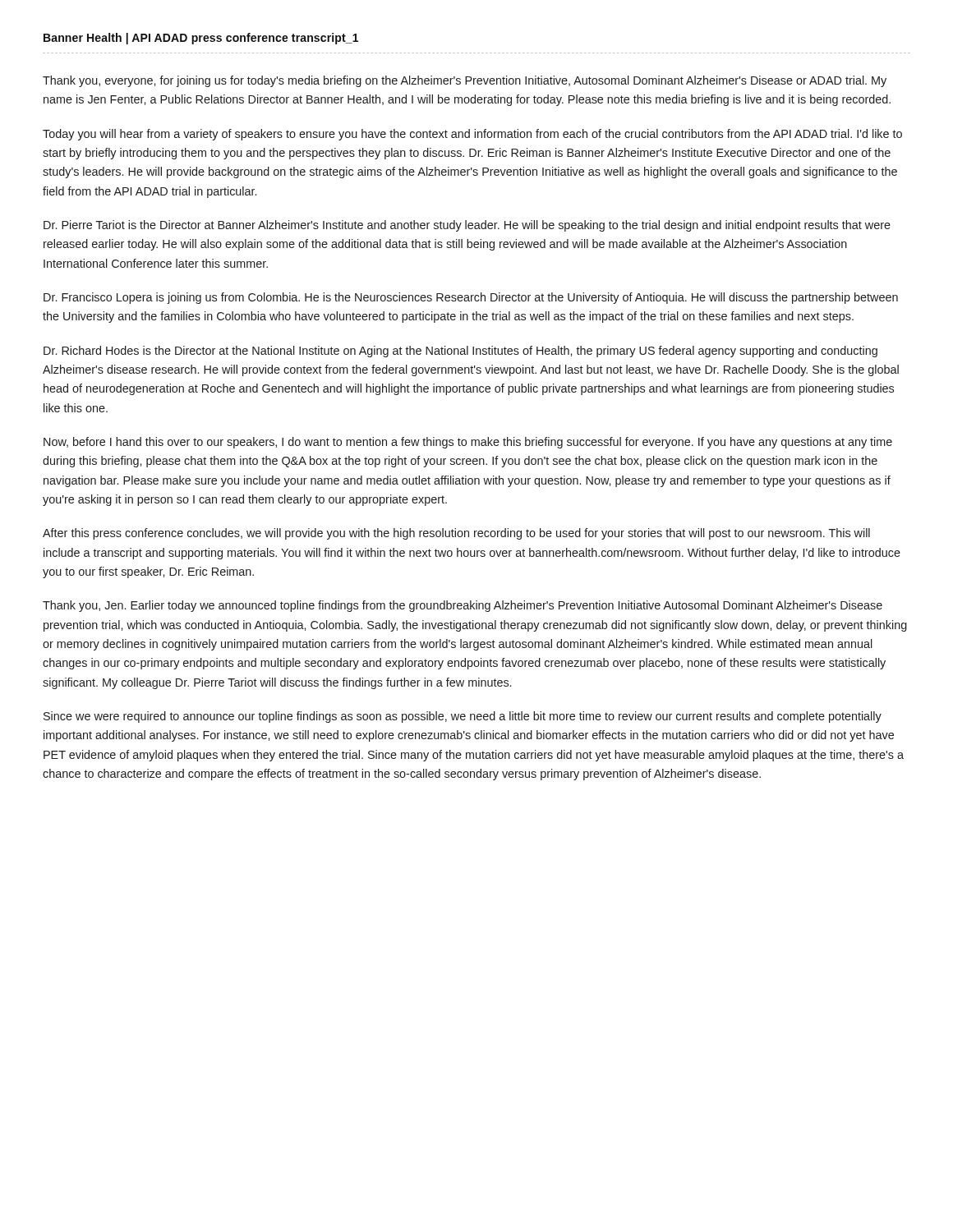953x1232 pixels.
Task: Point to the block beginning "Since we were required to announce our topline"
Action: (473, 745)
